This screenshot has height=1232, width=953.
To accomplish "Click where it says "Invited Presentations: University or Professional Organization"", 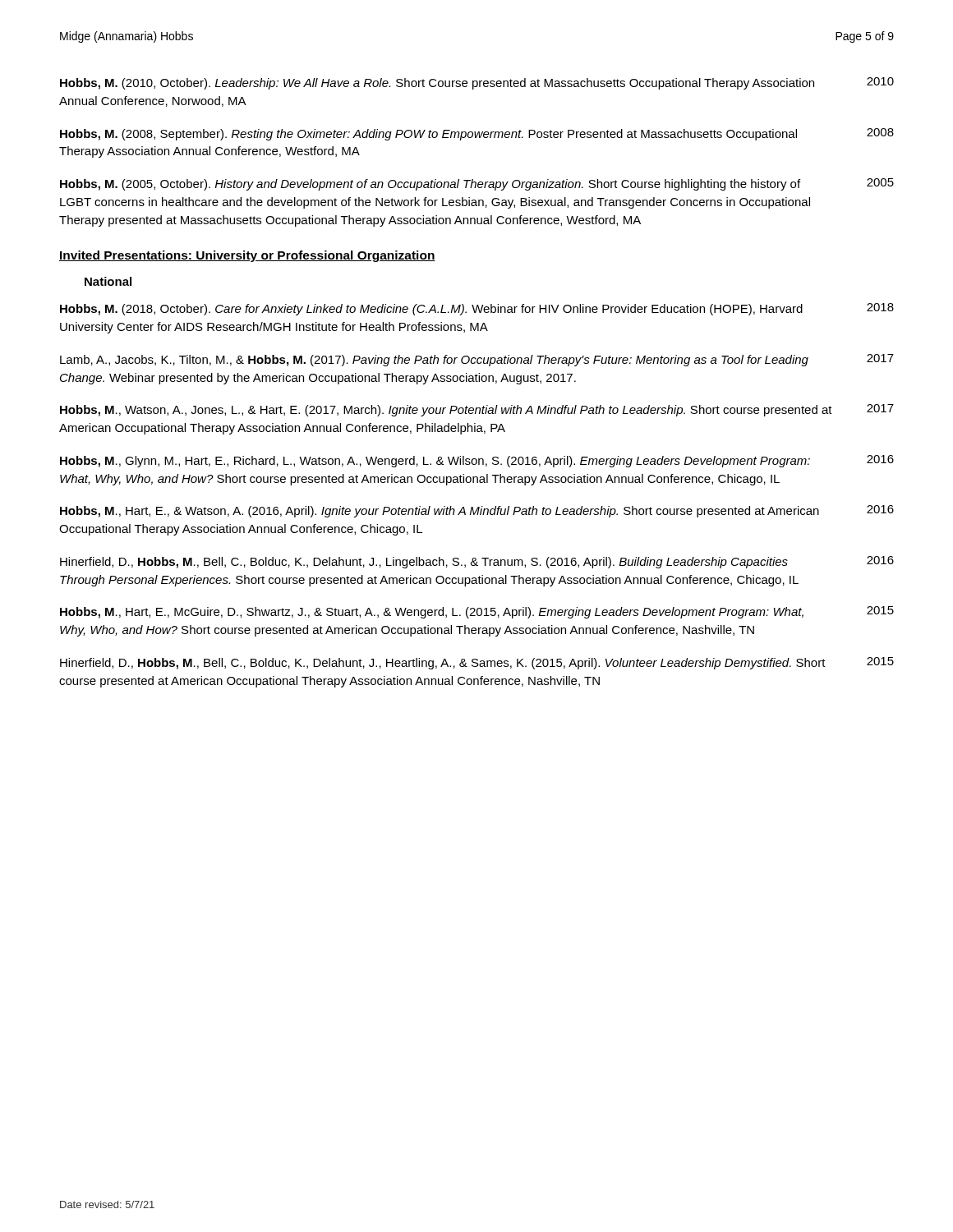I will coord(247,255).
